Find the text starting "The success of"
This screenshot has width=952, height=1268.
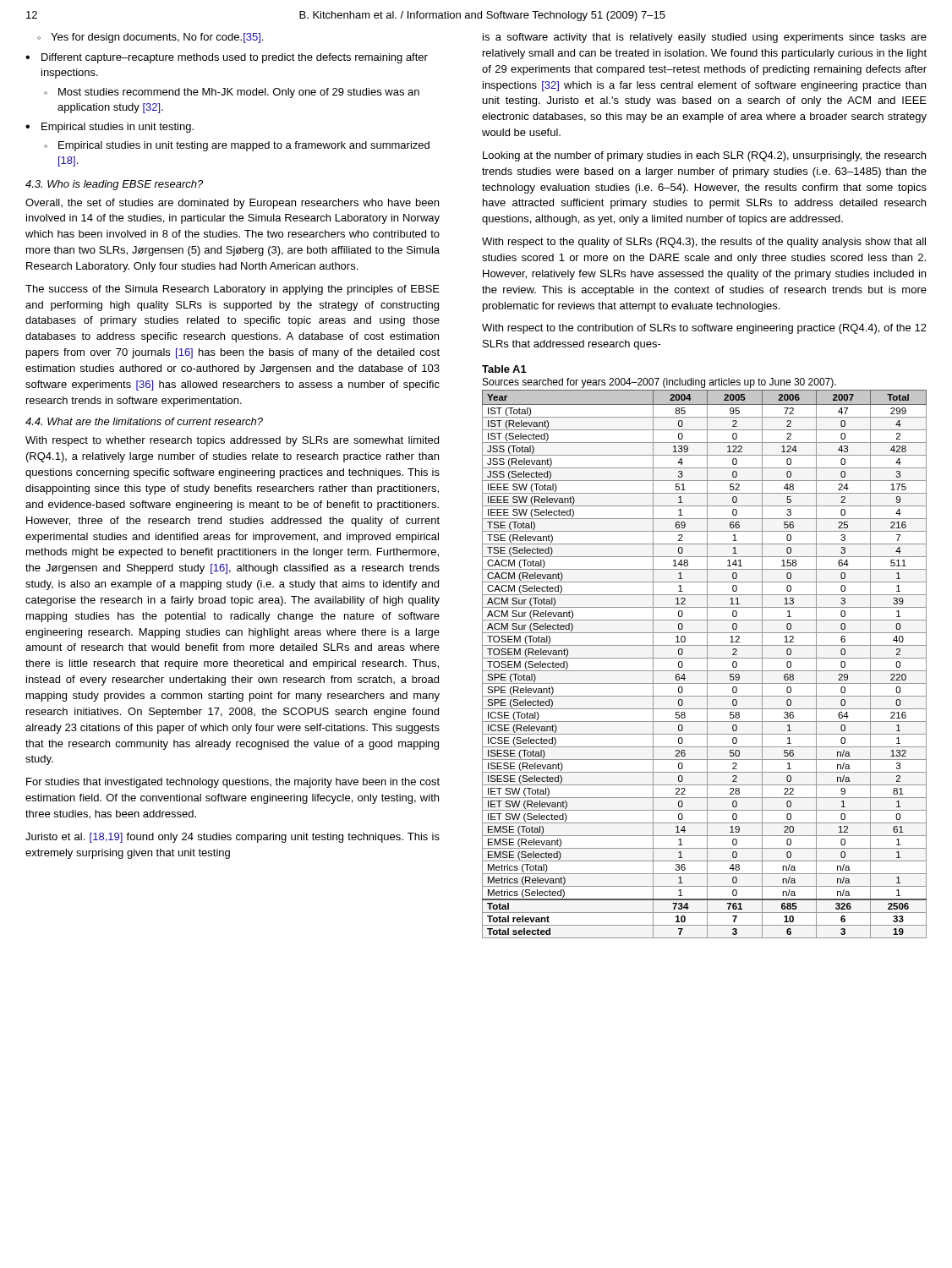tap(232, 344)
